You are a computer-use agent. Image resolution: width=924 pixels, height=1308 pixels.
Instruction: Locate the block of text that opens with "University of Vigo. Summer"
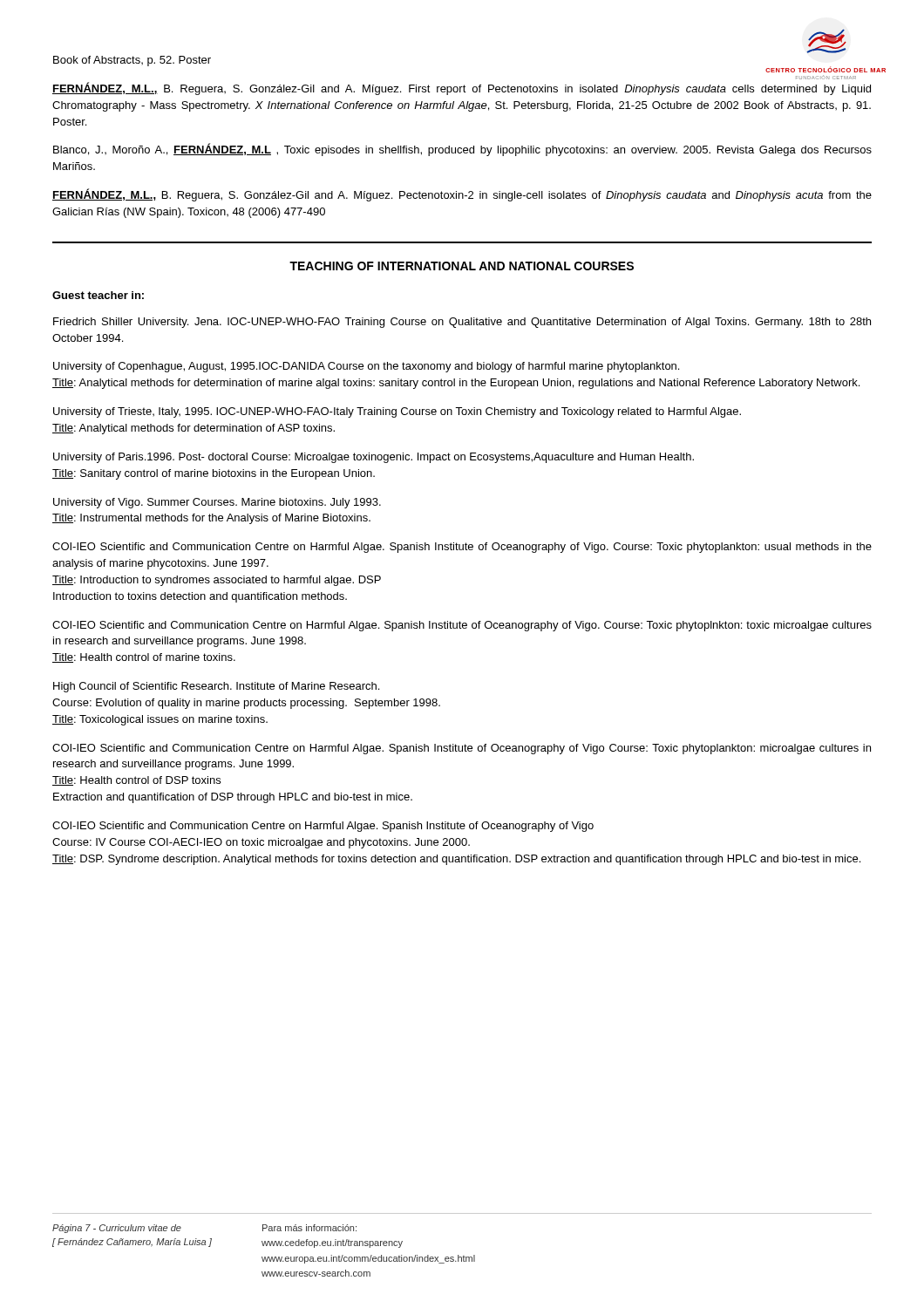click(x=217, y=510)
